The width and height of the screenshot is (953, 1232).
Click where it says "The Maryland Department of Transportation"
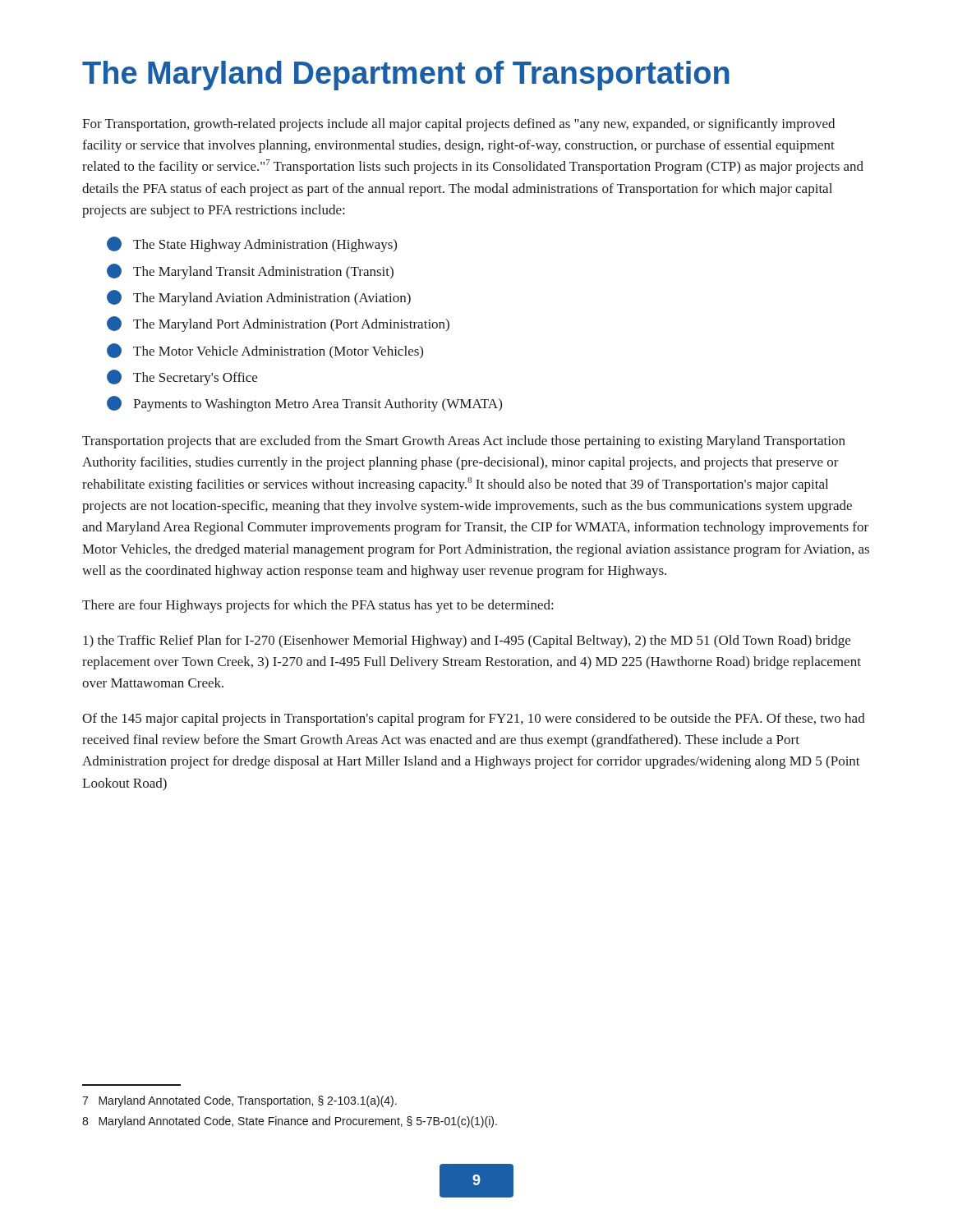coord(476,74)
